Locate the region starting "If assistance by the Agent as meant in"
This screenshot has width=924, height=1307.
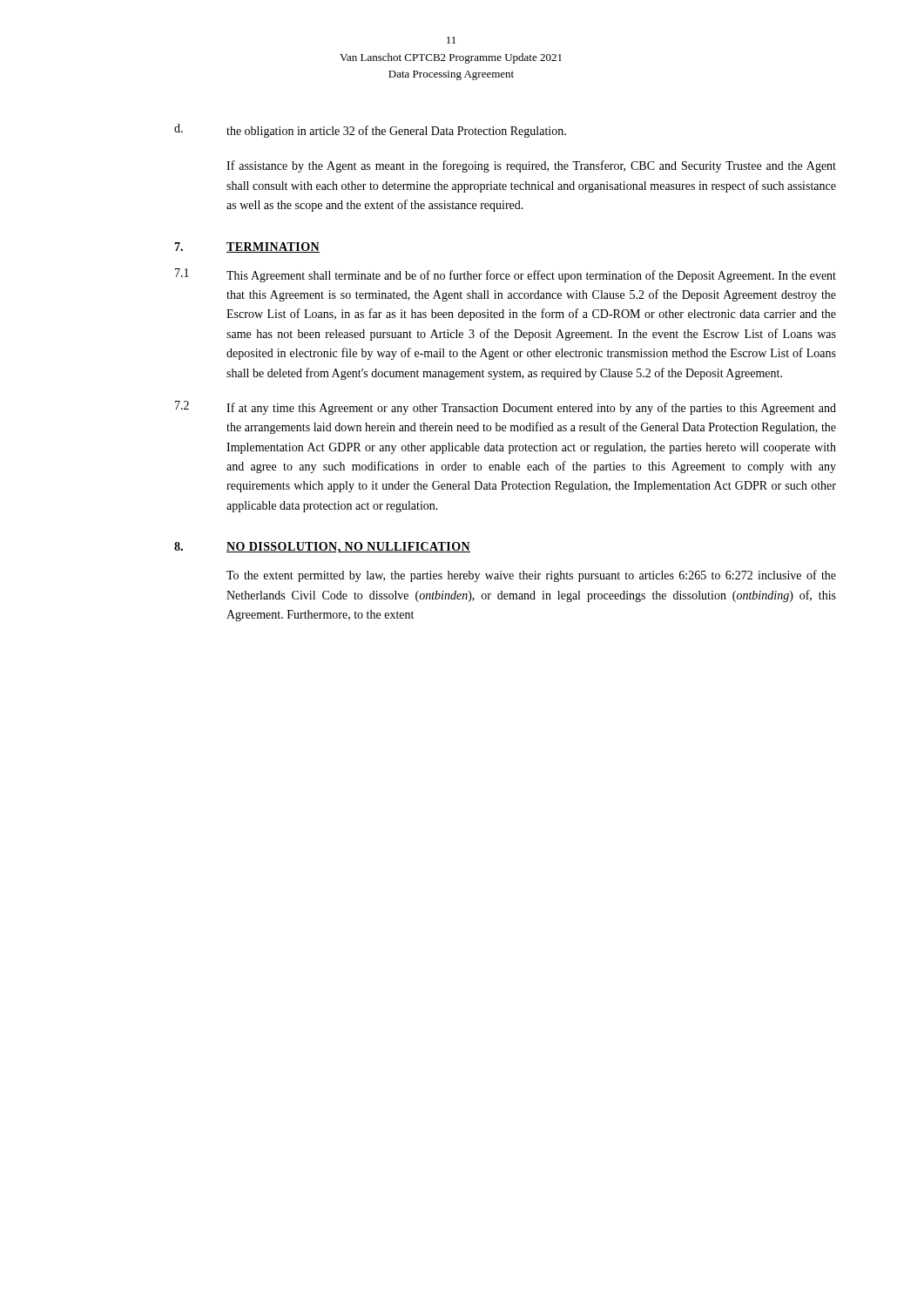531,186
